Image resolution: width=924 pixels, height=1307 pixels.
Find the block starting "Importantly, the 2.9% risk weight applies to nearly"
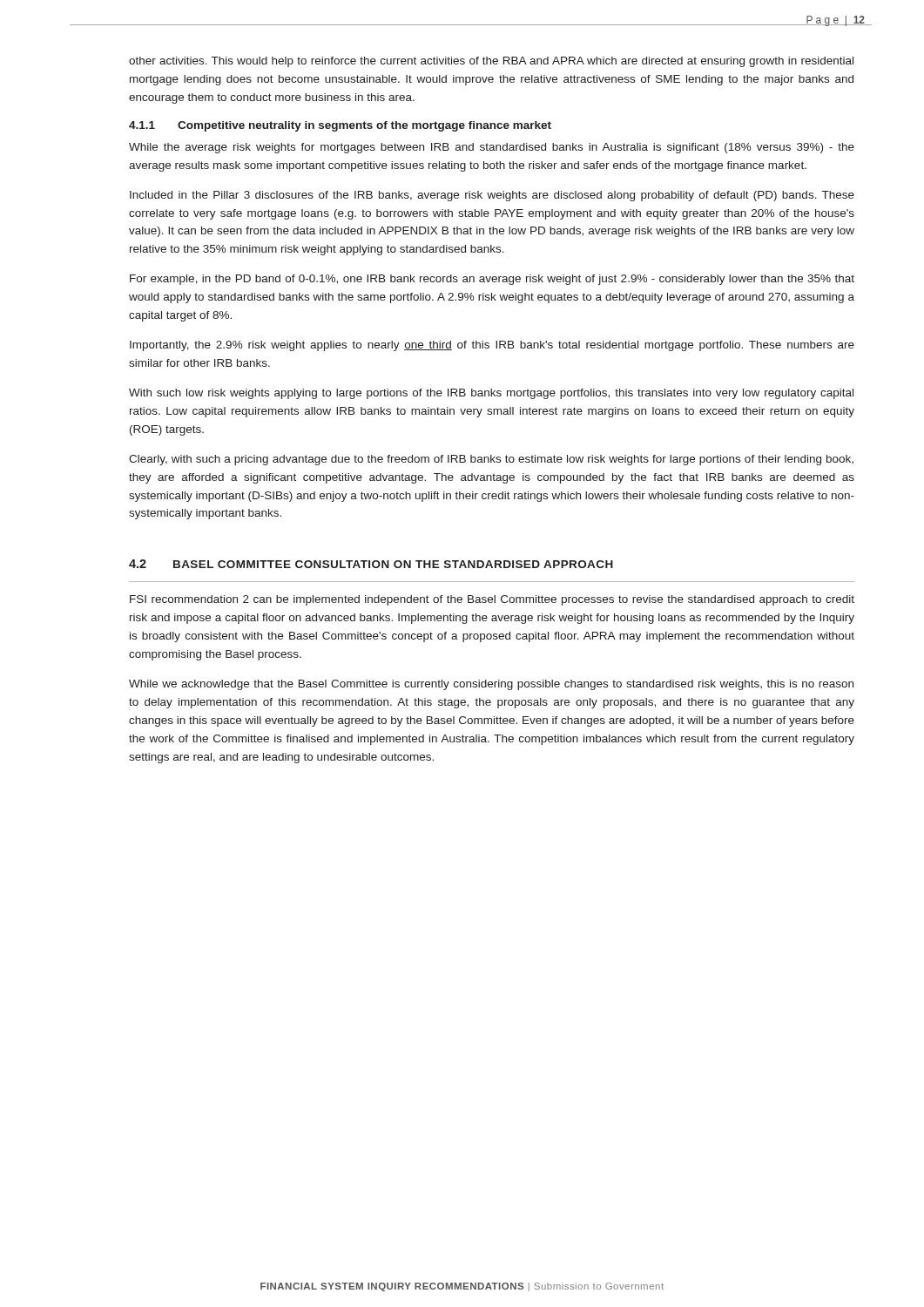point(492,355)
